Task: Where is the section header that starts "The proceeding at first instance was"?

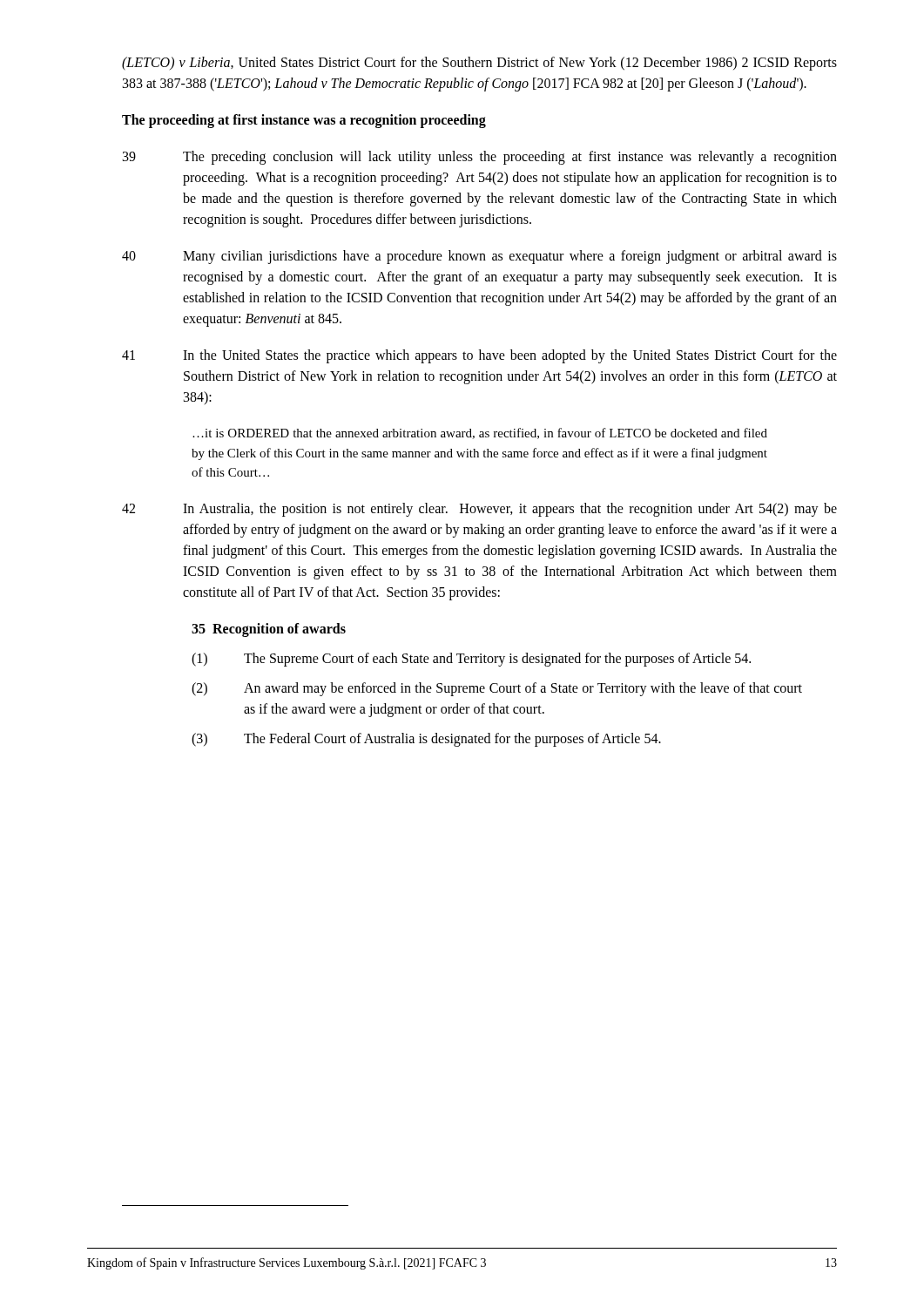Action: 304,120
